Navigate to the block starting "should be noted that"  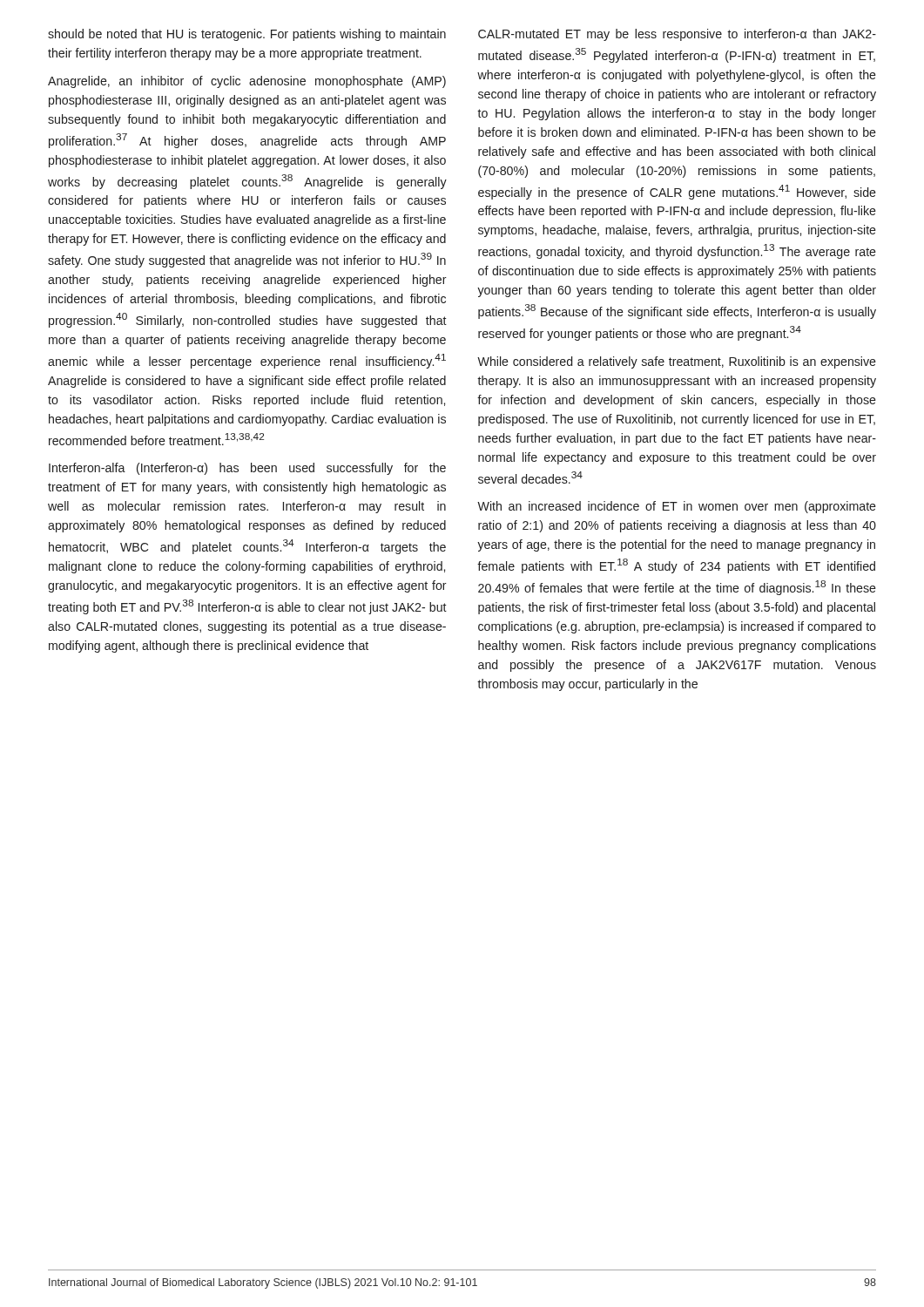[247, 340]
